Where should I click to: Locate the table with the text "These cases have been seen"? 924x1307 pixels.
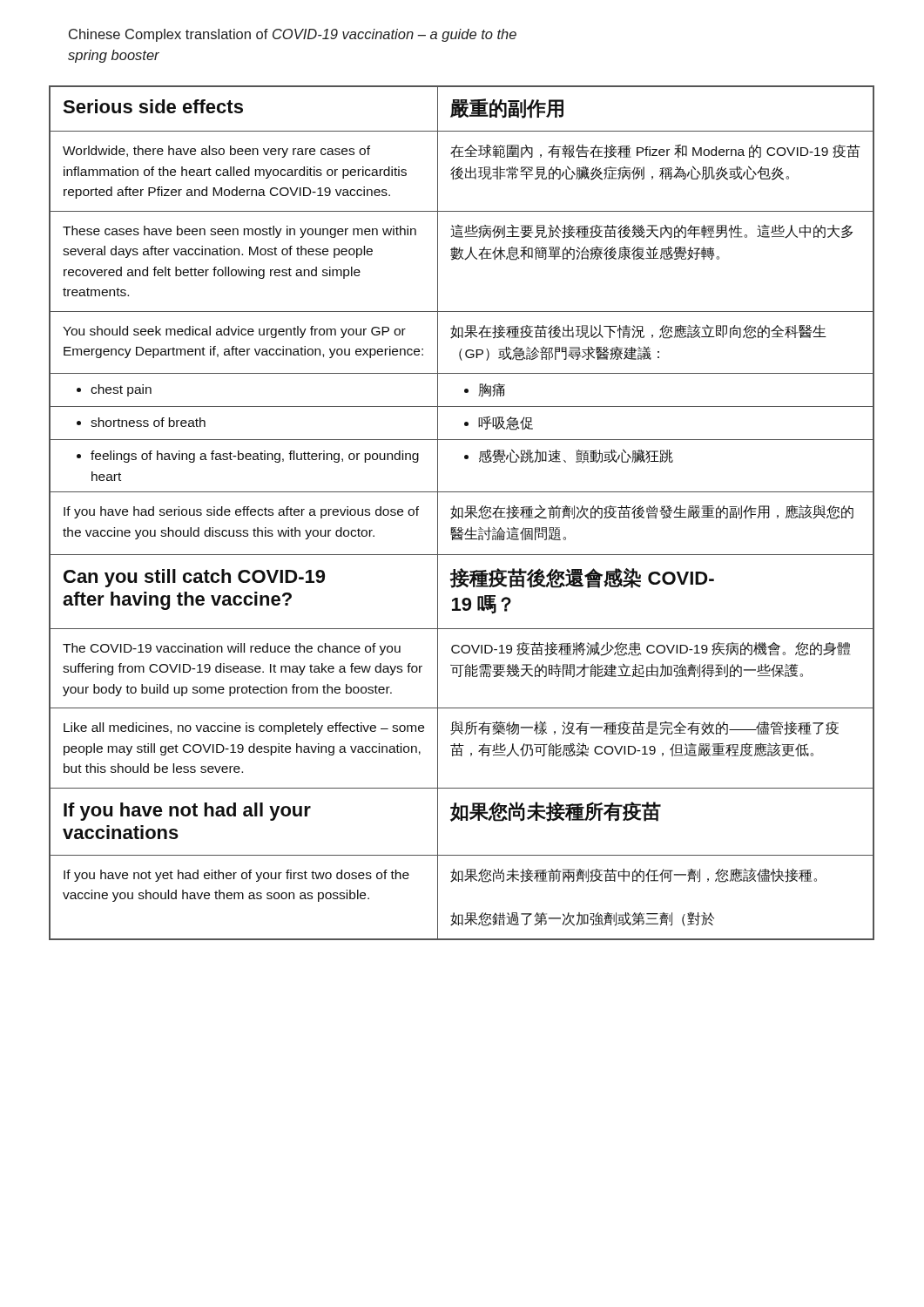coord(462,513)
